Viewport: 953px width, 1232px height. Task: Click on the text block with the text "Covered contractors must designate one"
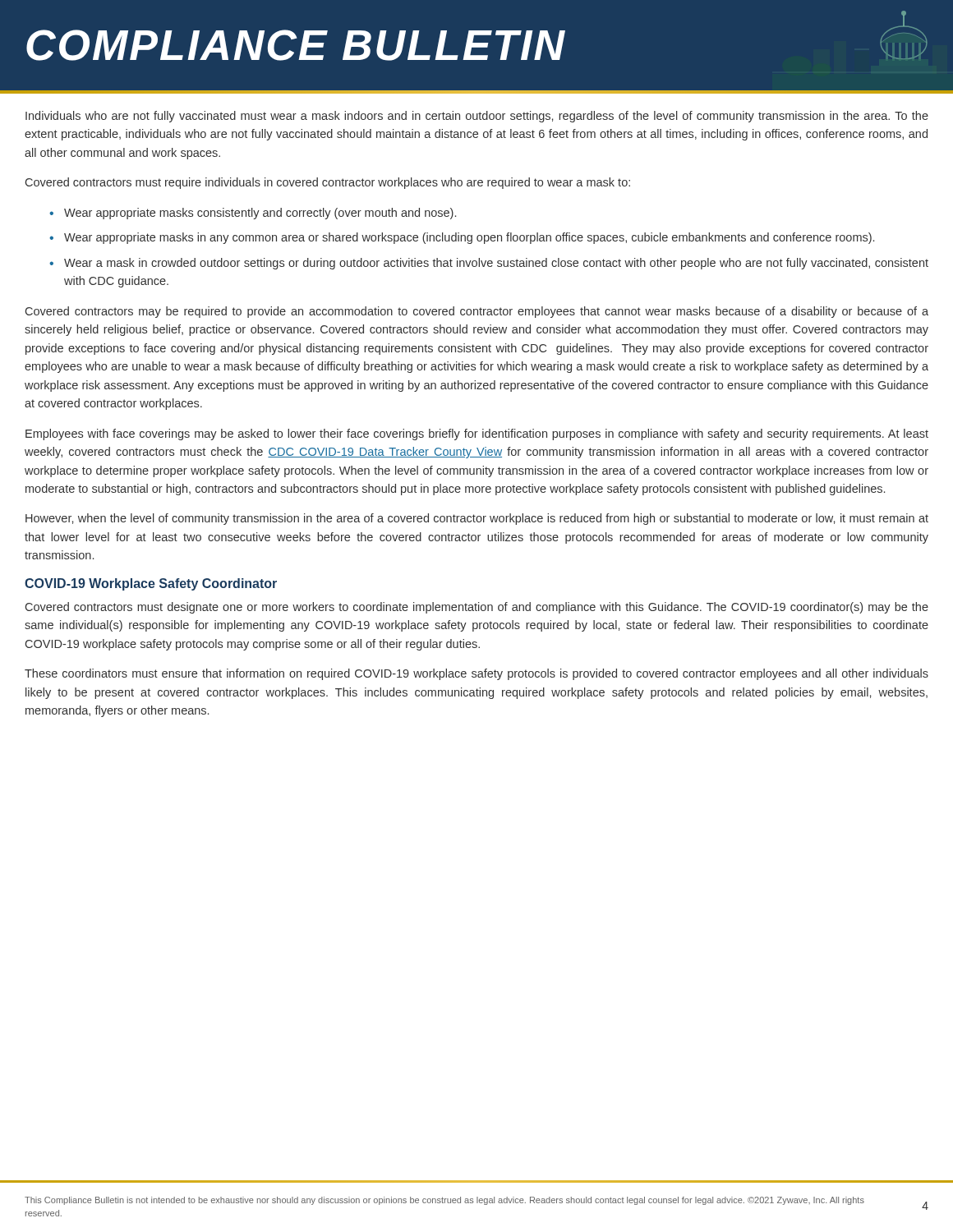coord(476,625)
